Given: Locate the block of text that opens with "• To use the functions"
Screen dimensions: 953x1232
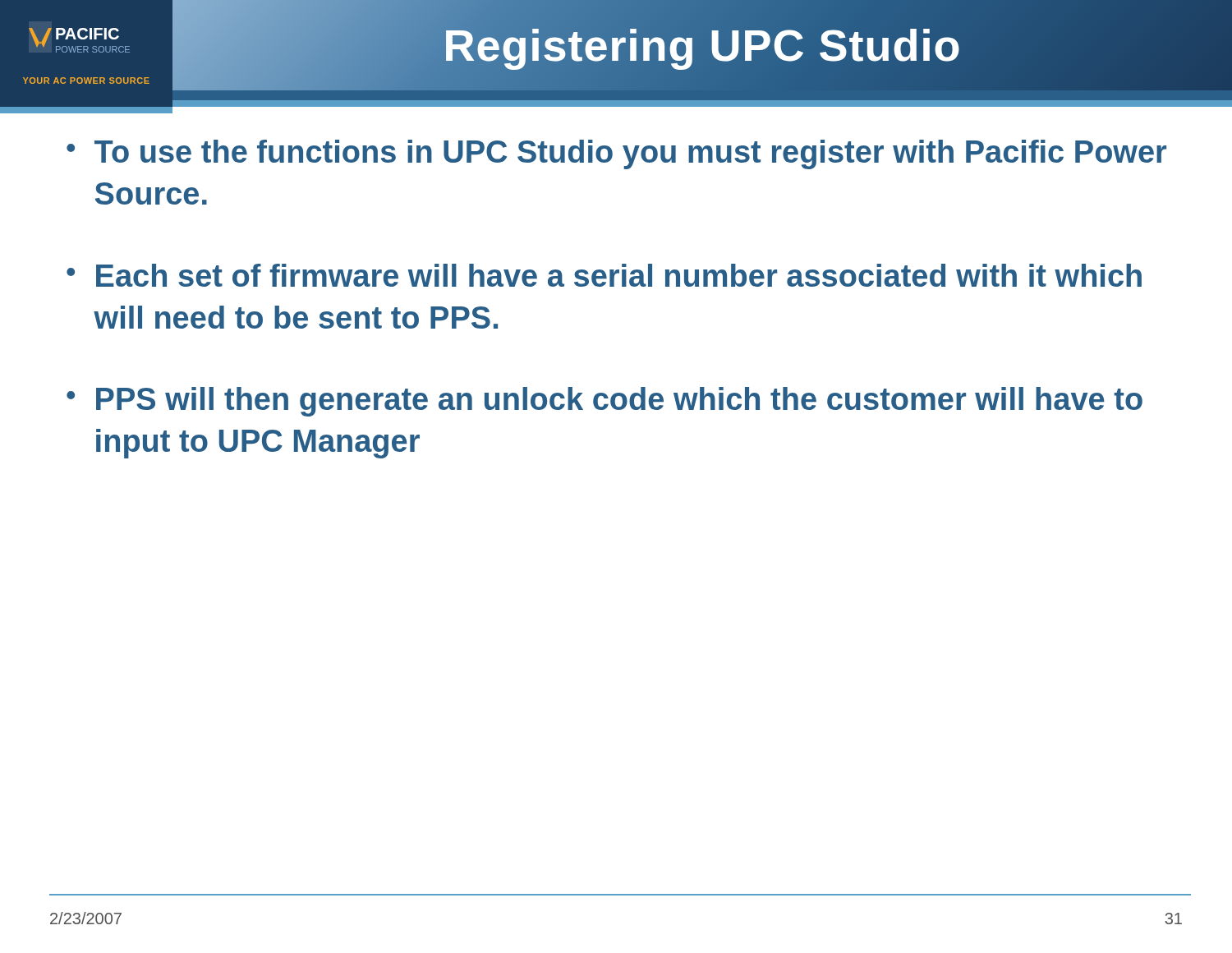Looking at the screenshot, I should [x=624, y=174].
